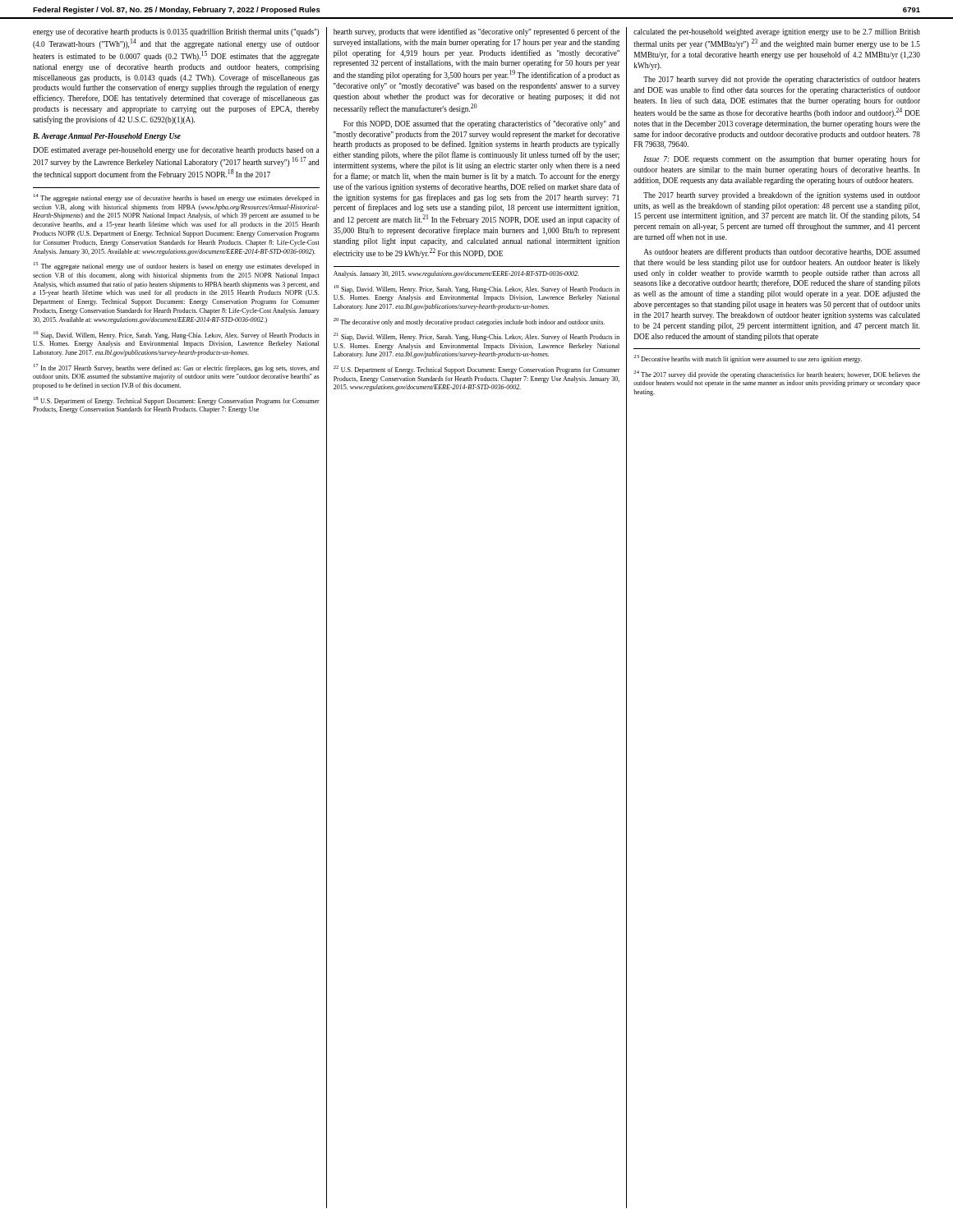Viewport: 953px width, 1232px height.
Task: Find the section header on this page that starts "B. Average Annual Per-Household Energy"
Action: pos(176,136)
